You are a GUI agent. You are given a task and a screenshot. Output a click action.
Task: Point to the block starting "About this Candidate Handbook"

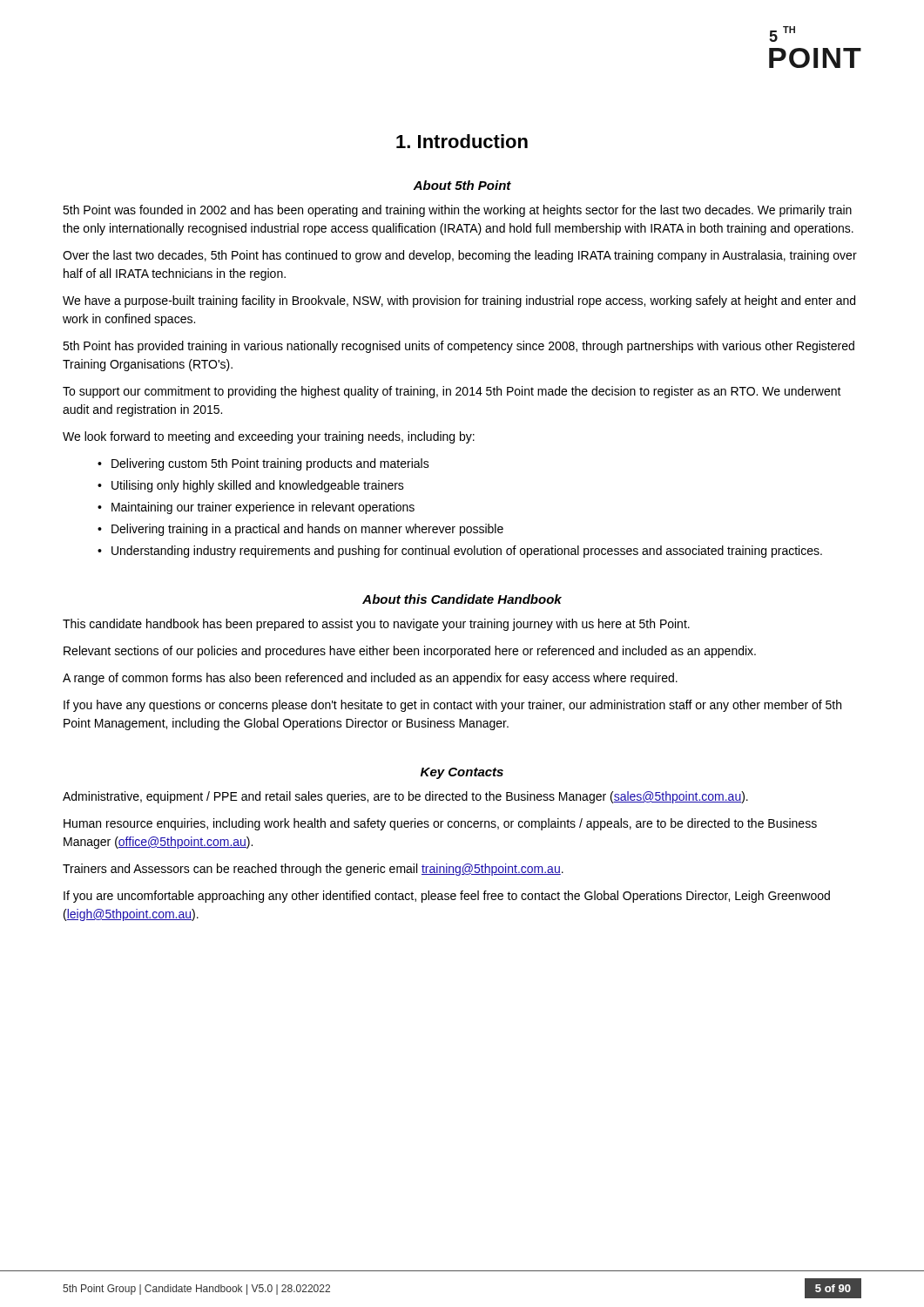tap(462, 599)
